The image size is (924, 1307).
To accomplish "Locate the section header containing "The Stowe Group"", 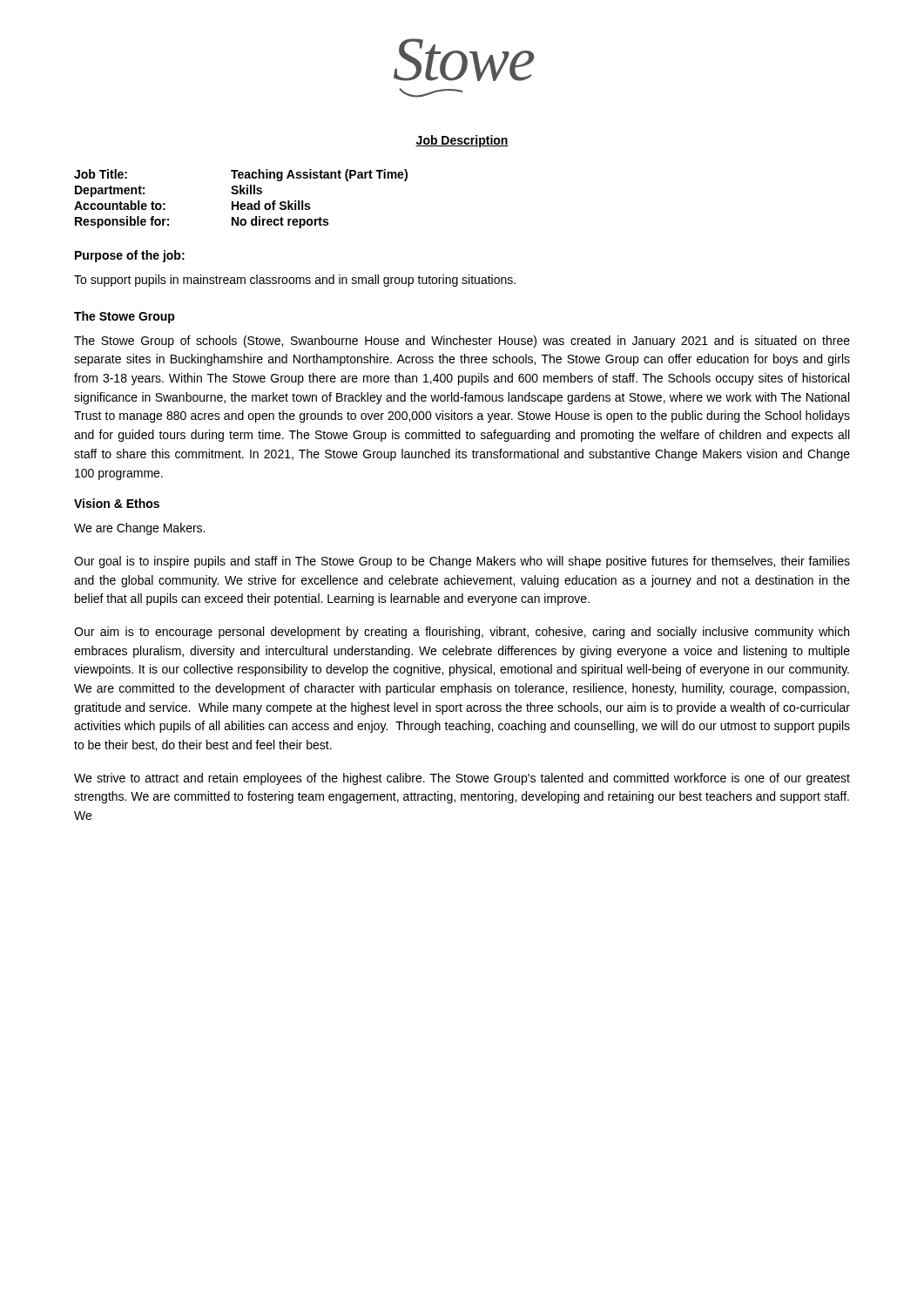I will click(x=124, y=316).
